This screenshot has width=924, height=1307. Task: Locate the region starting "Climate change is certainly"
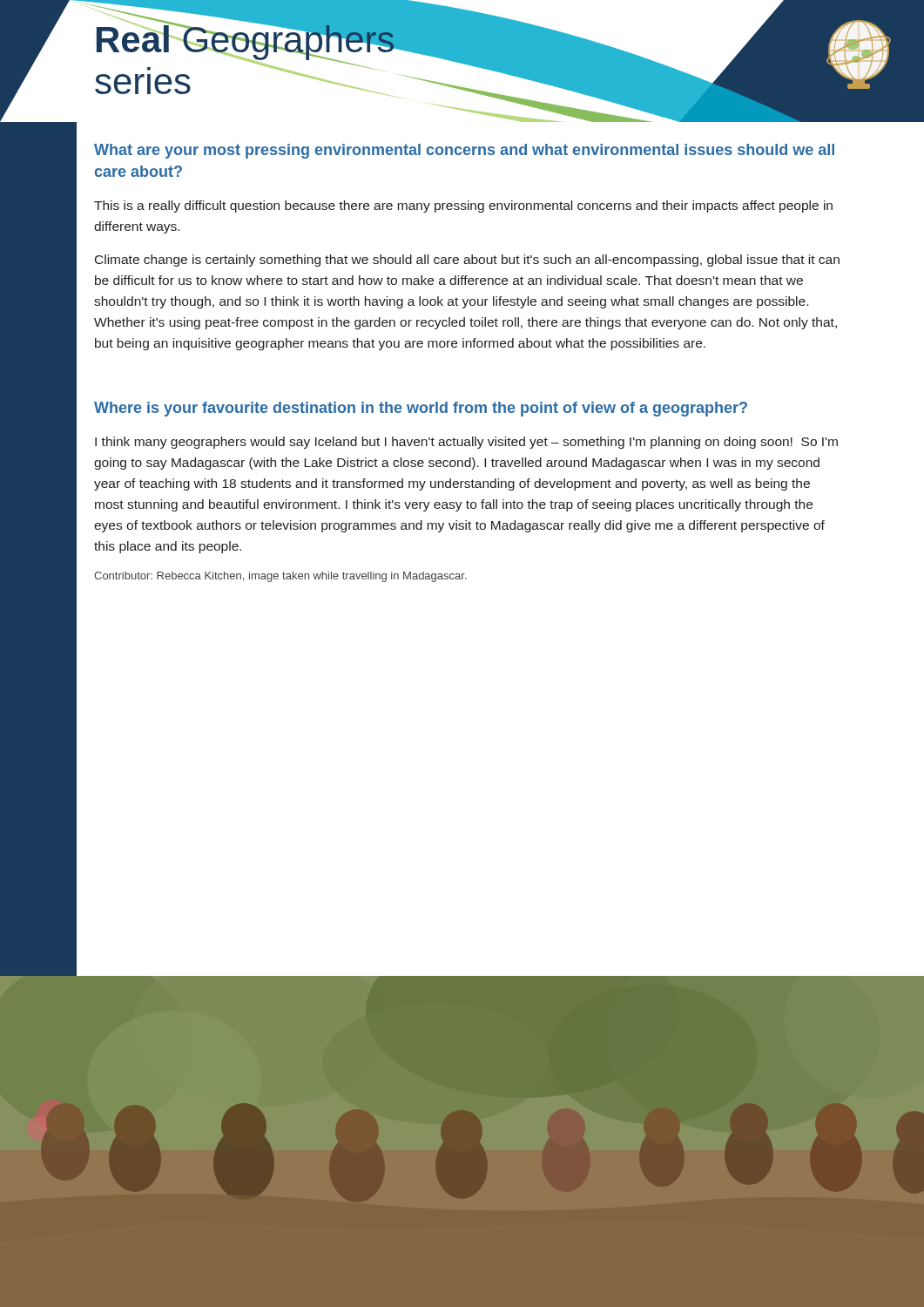tap(467, 301)
